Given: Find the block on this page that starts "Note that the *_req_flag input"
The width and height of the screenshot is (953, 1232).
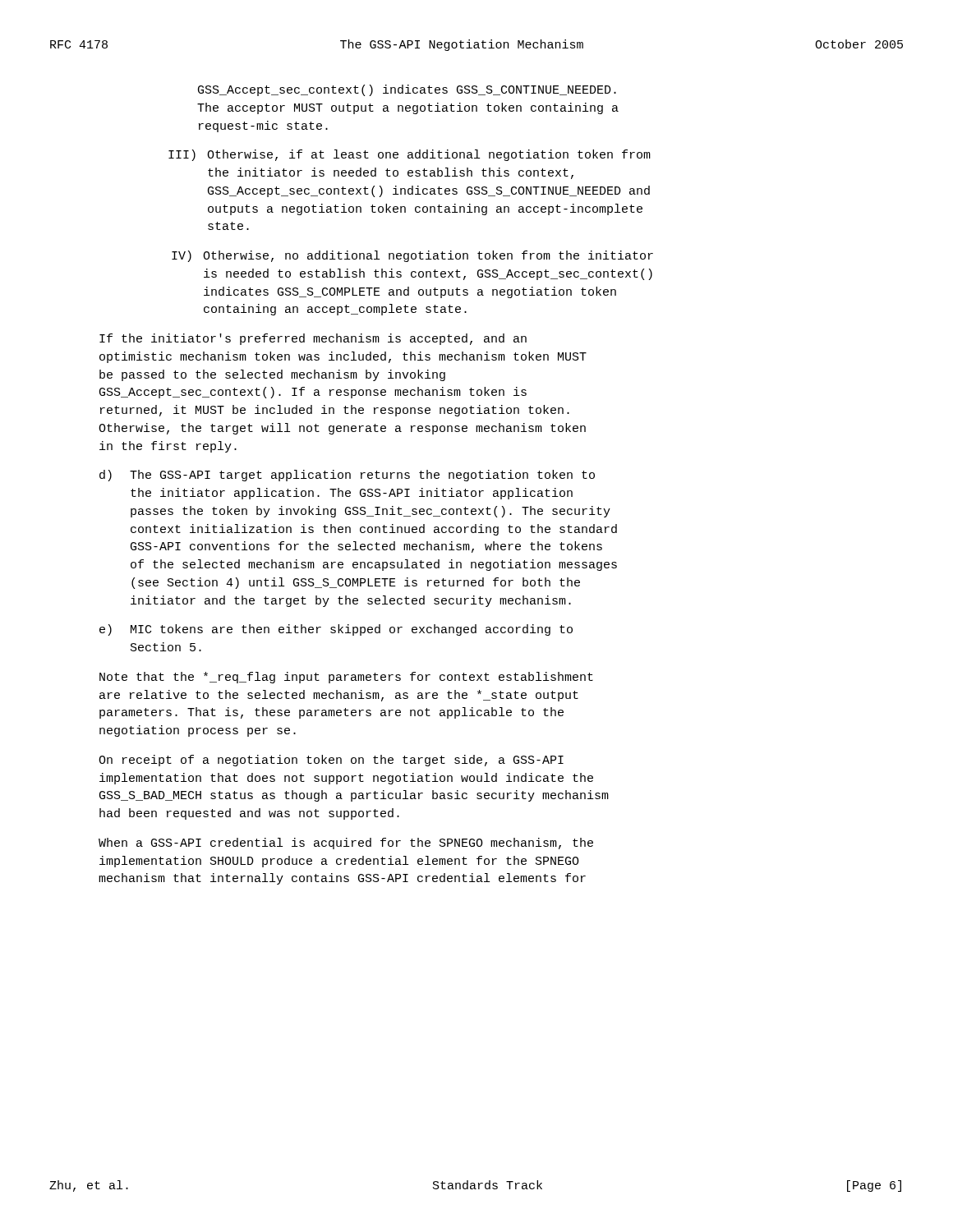Looking at the screenshot, I should tap(346, 705).
